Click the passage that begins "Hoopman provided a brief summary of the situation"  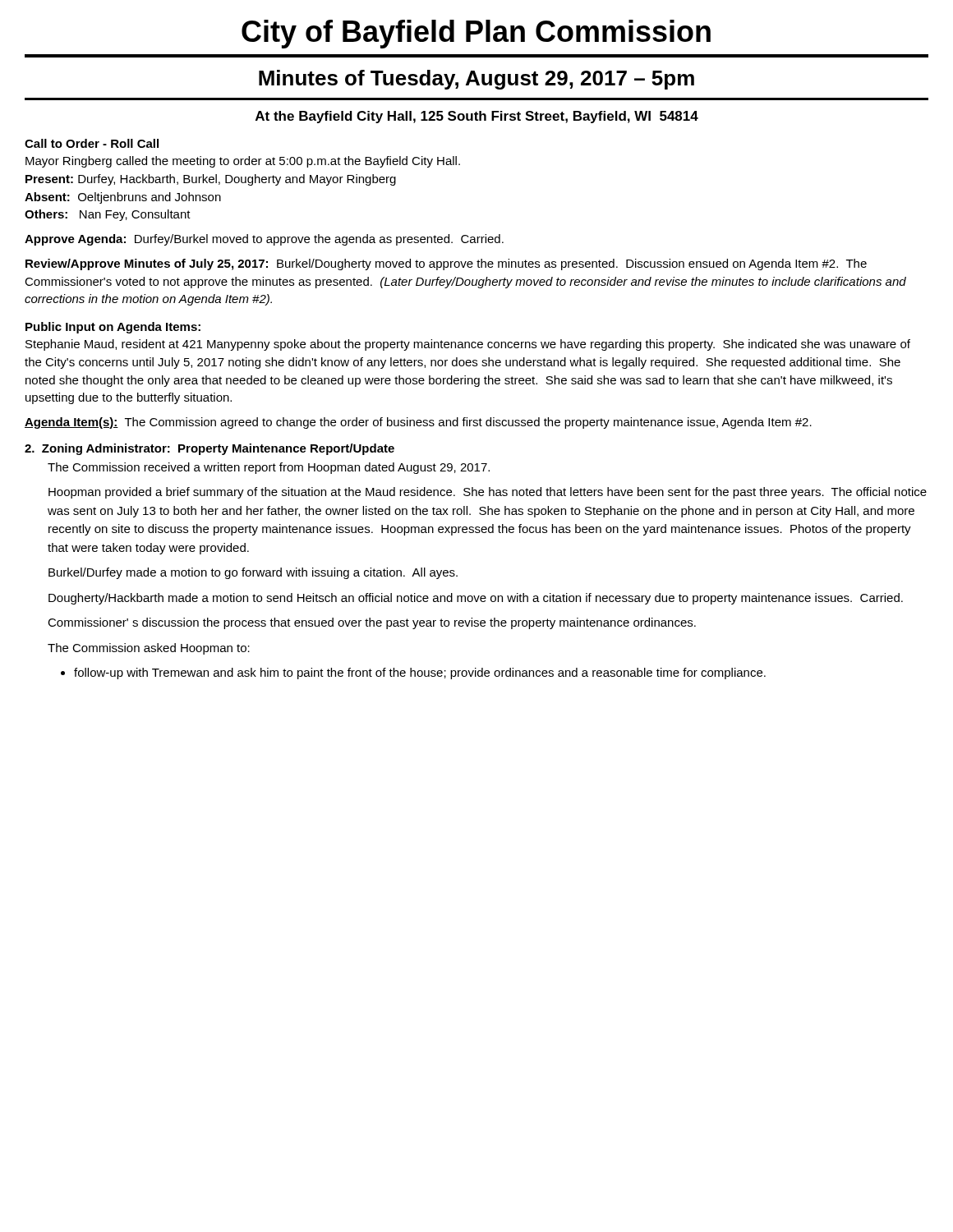tap(487, 519)
